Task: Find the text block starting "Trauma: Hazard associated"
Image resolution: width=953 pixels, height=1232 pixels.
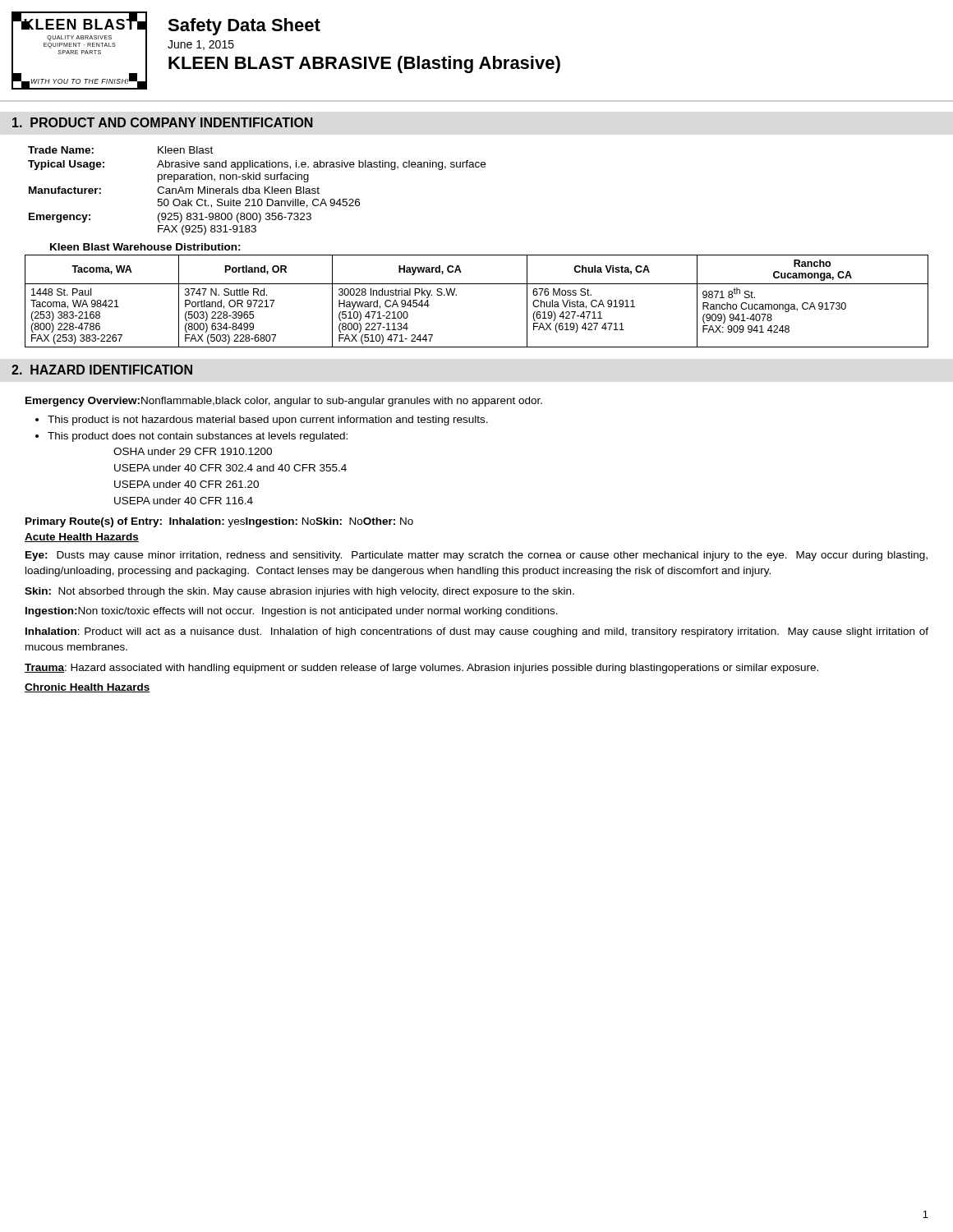Action: coord(422,667)
